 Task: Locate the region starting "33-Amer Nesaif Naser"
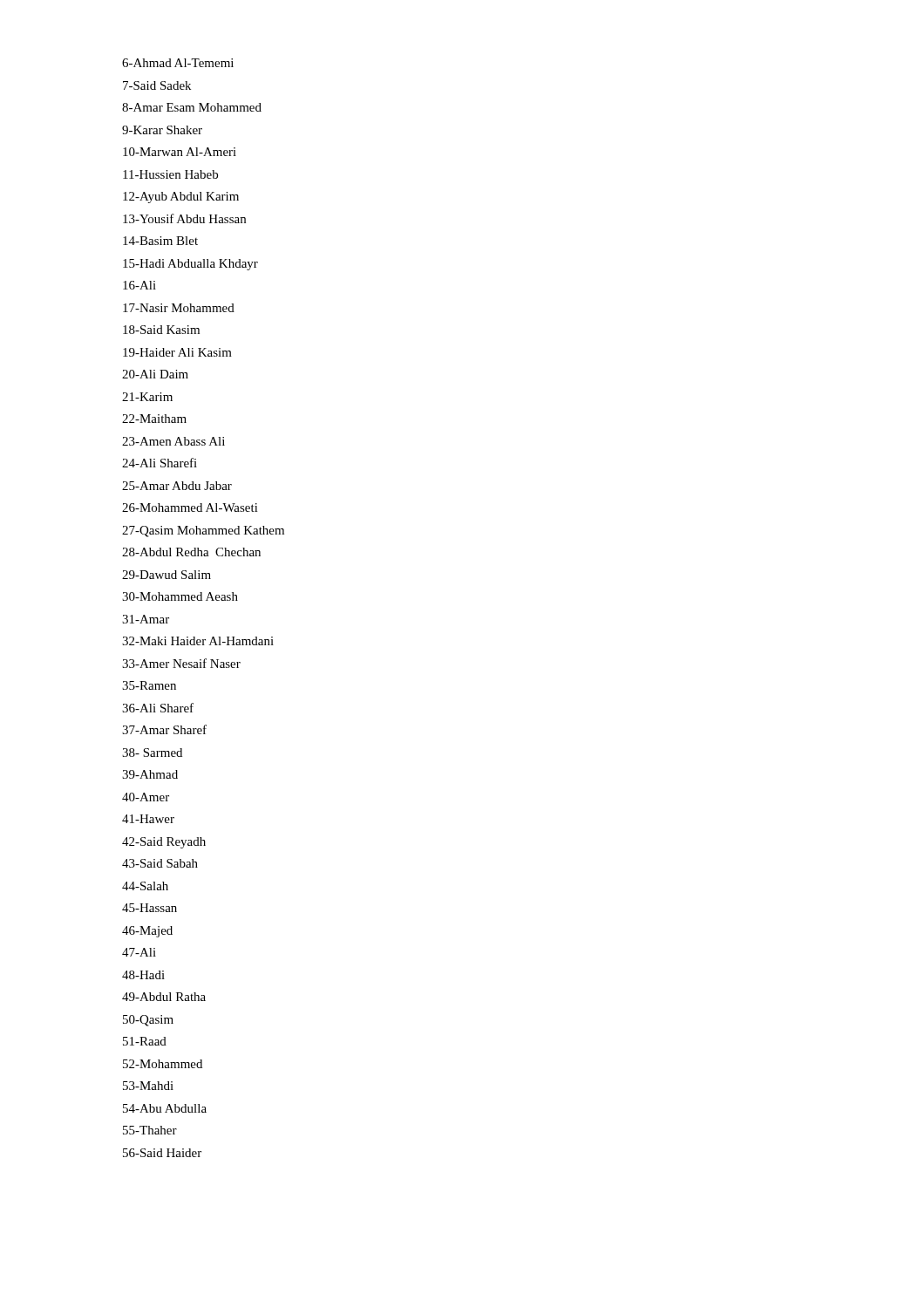[x=181, y=663]
